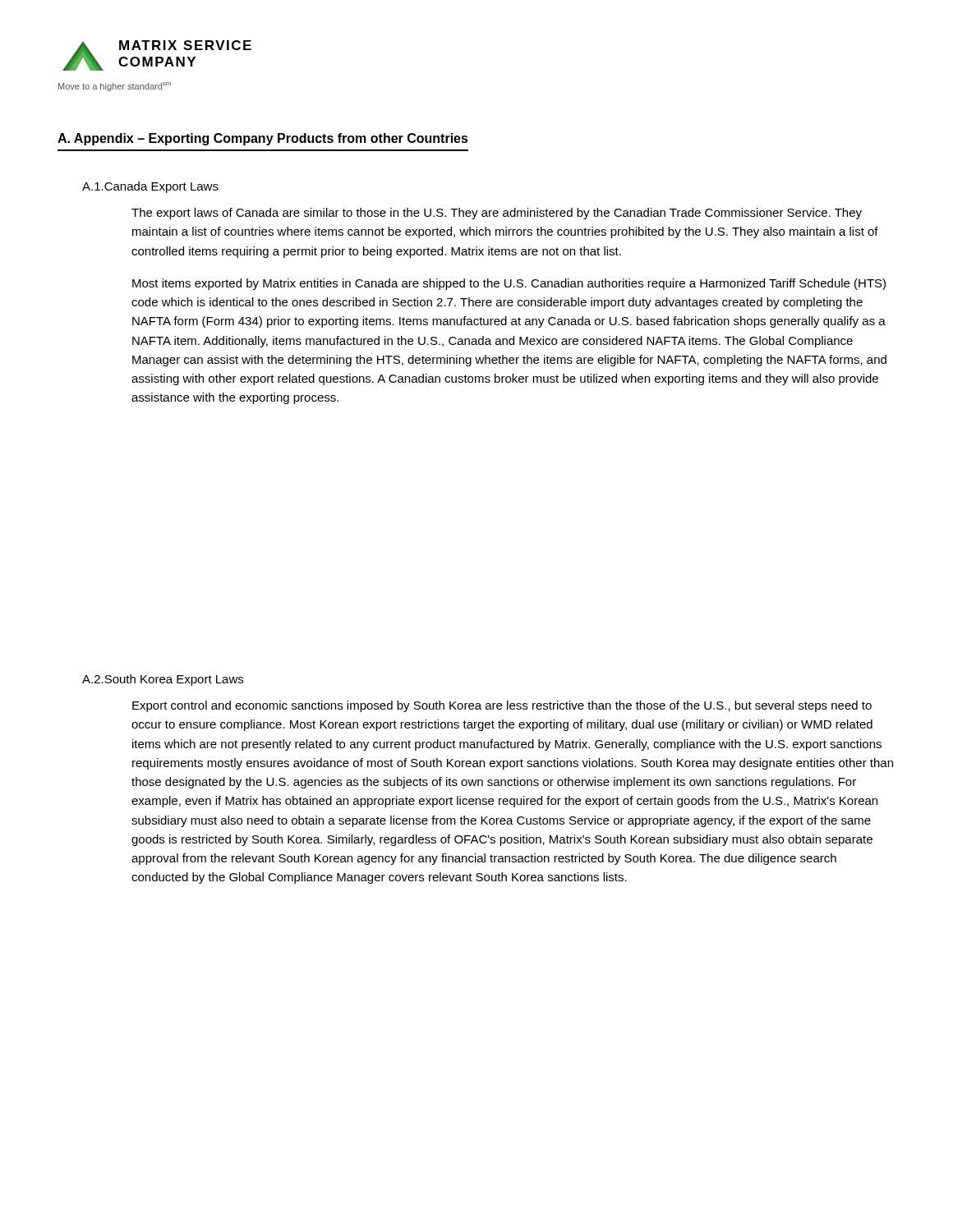This screenshot has height=1232, width=953.
Task: Select the element starting "Most items exported by Matrix entities in"
Action: 509,340
